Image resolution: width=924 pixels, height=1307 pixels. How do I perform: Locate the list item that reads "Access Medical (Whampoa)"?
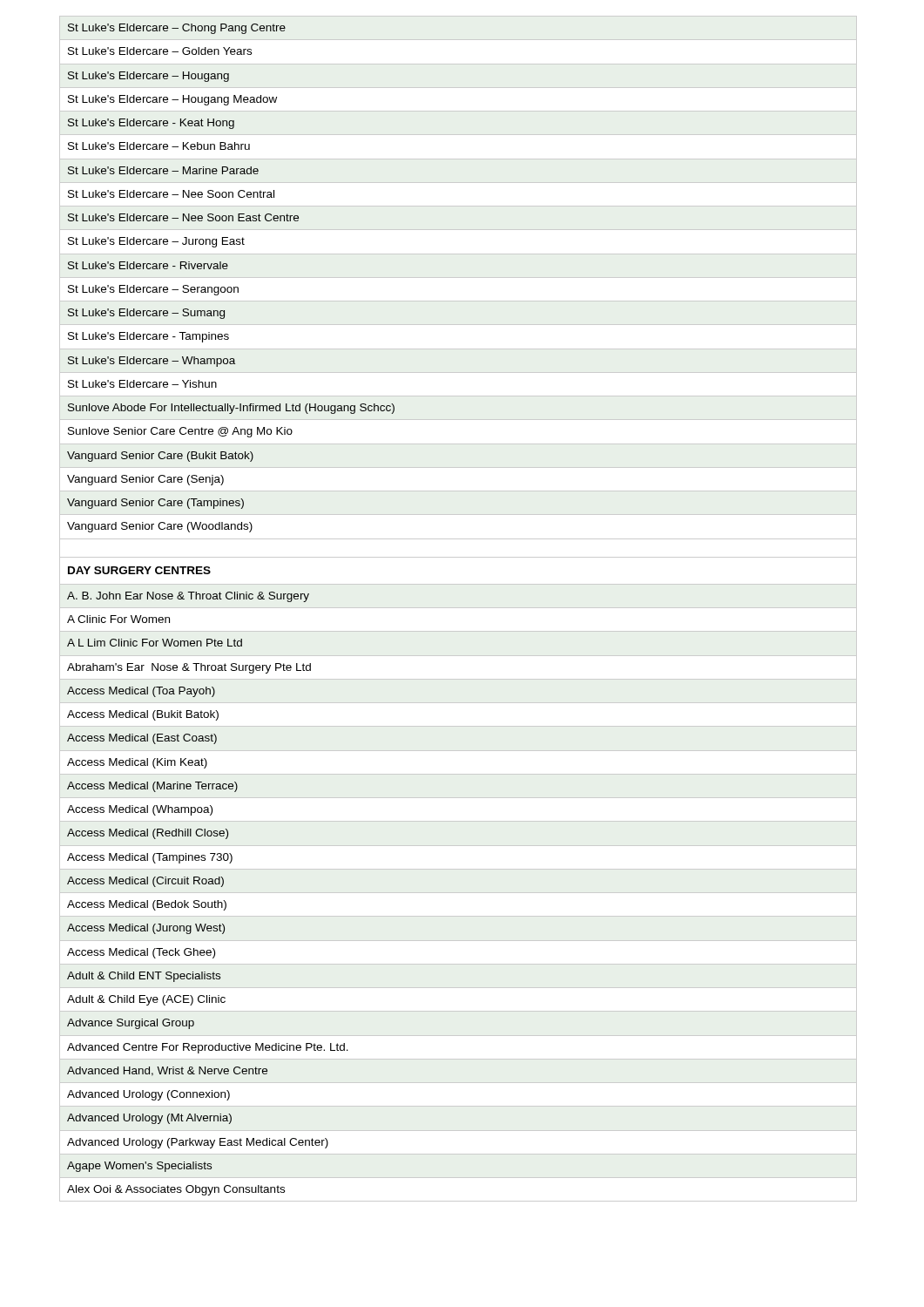point(140,809)
